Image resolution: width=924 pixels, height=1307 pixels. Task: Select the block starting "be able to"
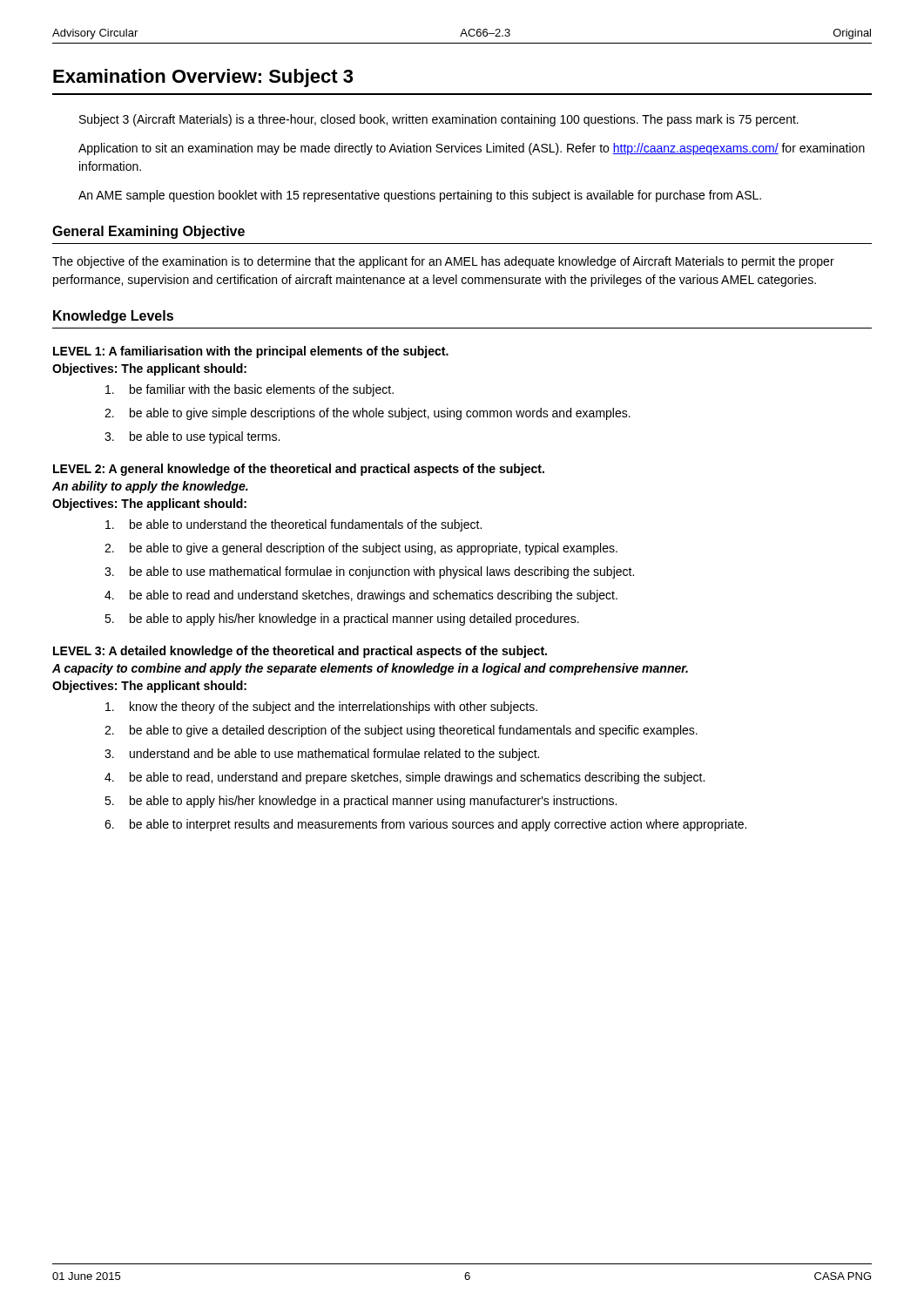488,525
